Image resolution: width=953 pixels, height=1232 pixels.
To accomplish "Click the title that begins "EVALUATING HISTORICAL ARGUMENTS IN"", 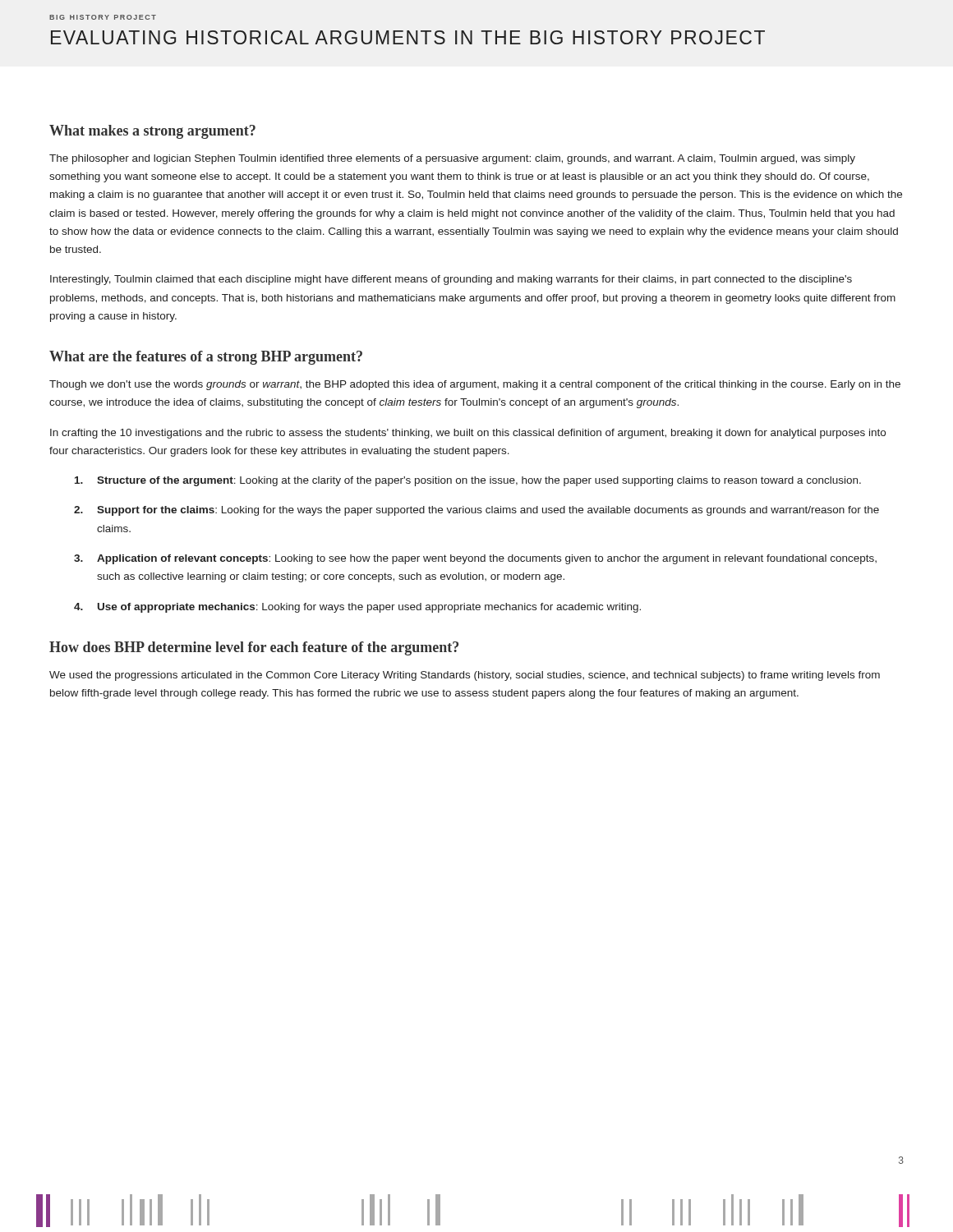I will [x=408, y=38].
